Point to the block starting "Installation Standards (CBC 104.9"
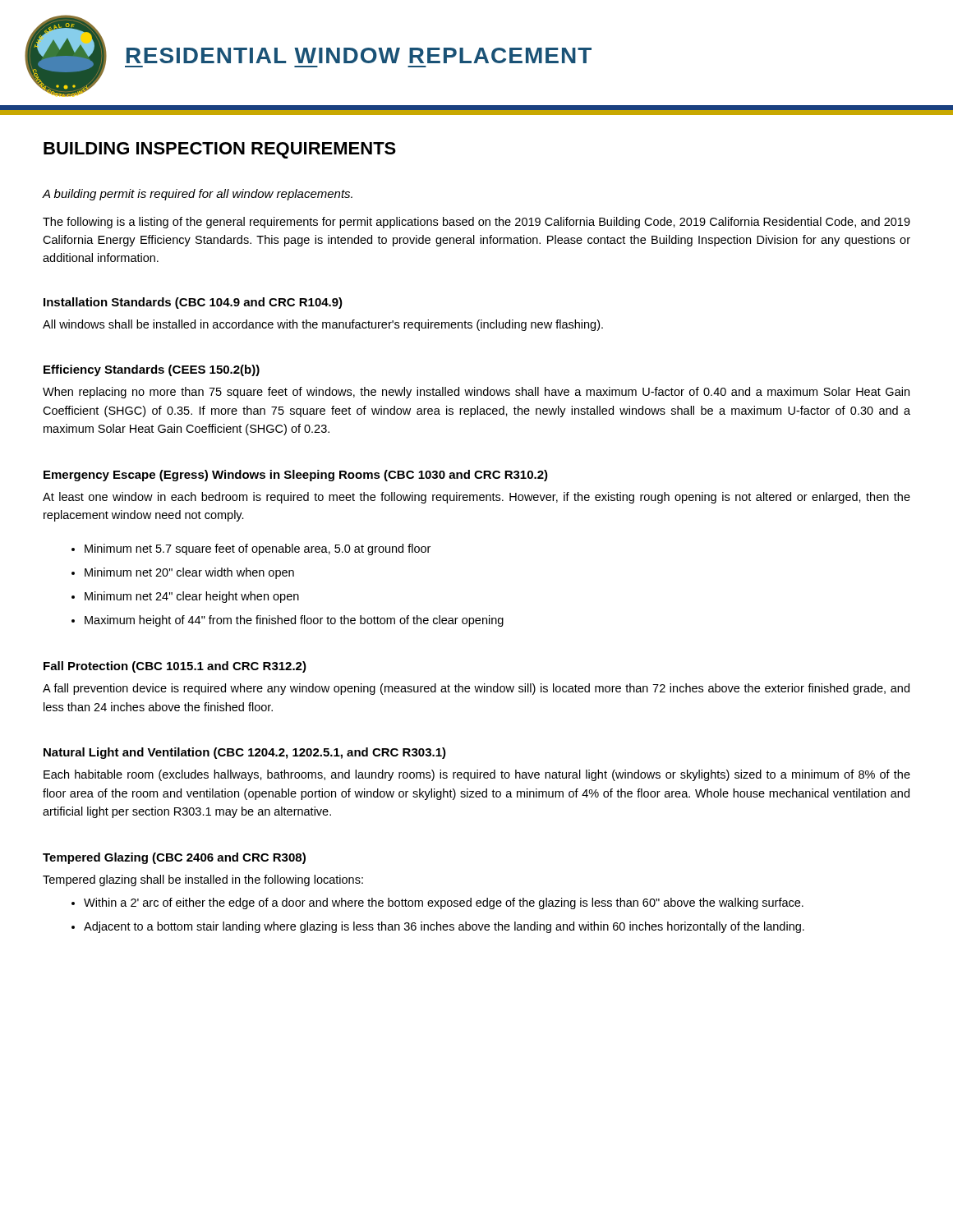The height and width of the screenshot is (1232, 953). [193, 302]
